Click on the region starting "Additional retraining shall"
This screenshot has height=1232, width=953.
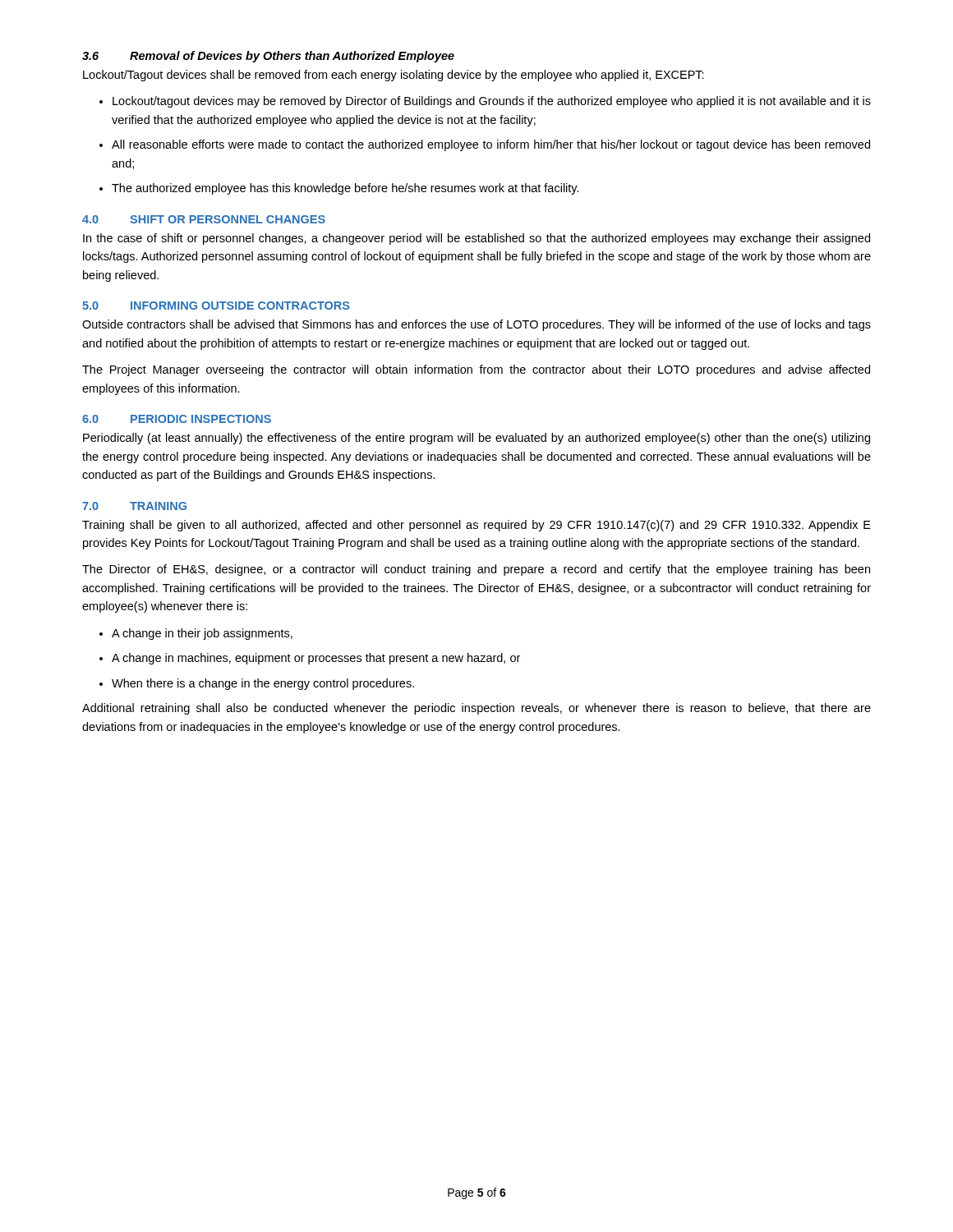coord(476,718)
